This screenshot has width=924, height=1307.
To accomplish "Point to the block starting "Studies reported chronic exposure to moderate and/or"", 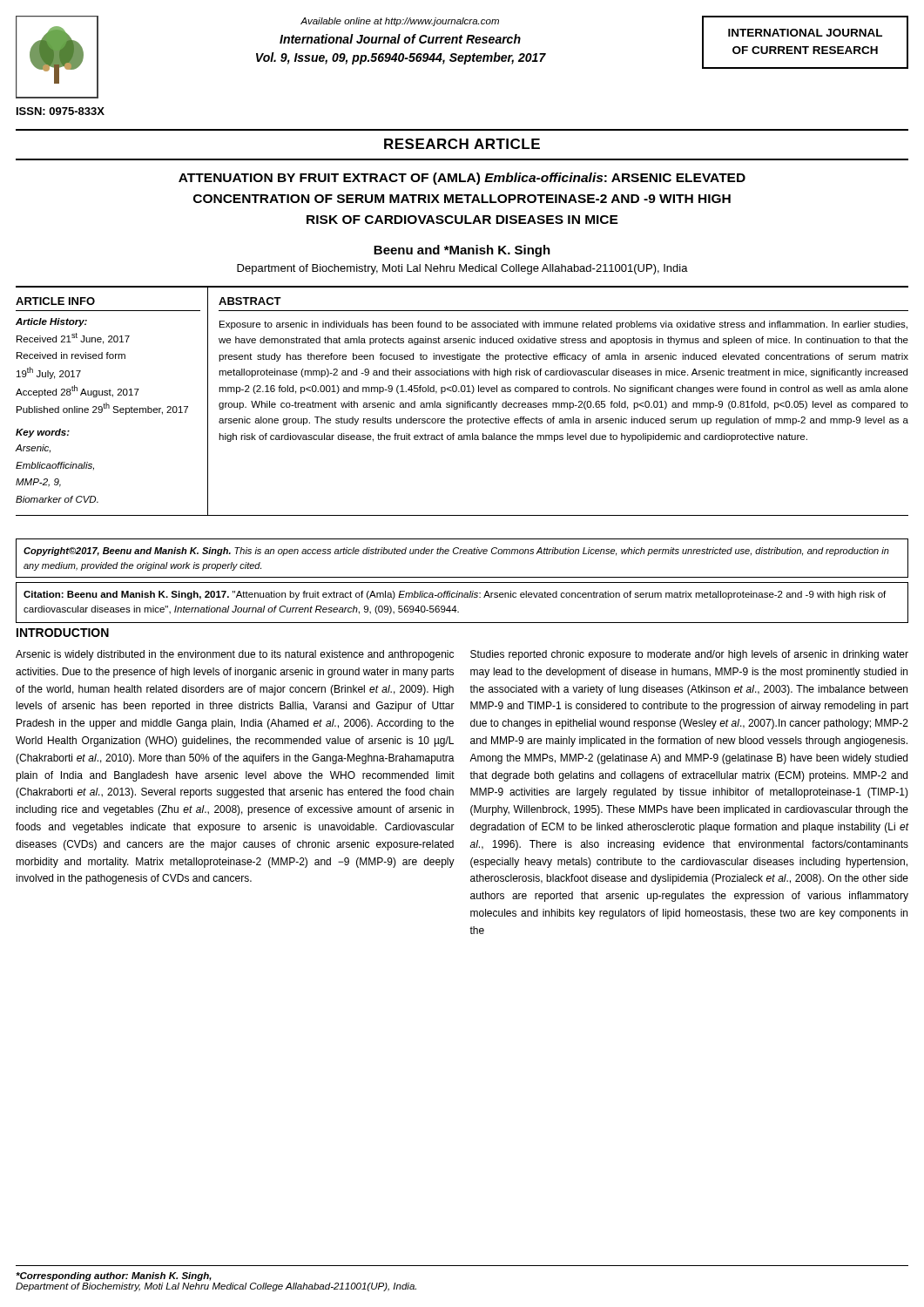I will point(689,792).
